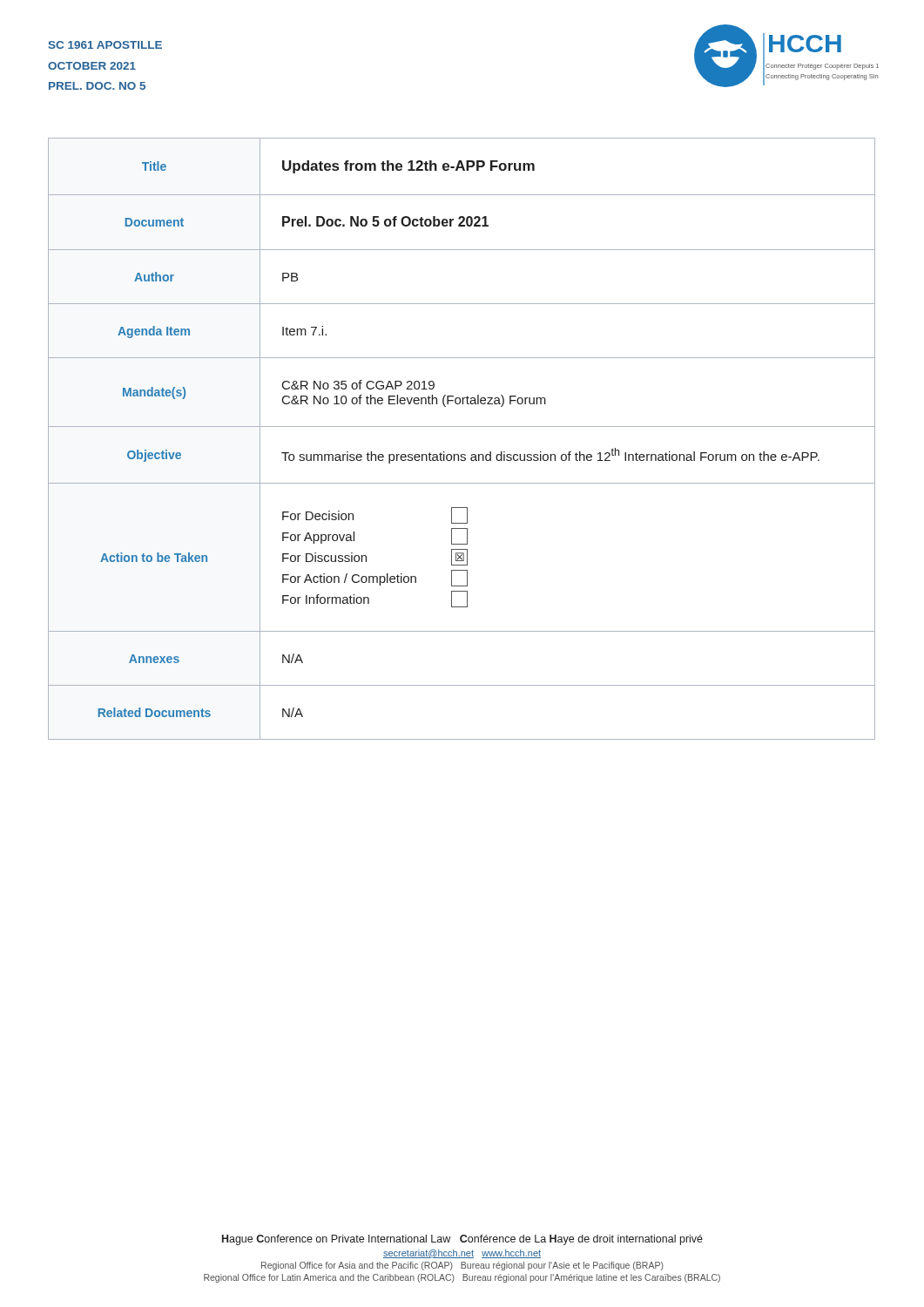This screenshot has width=924, height=1307.
Task: Select the logo
Action: pyautogui.click(x=779, y=60)
